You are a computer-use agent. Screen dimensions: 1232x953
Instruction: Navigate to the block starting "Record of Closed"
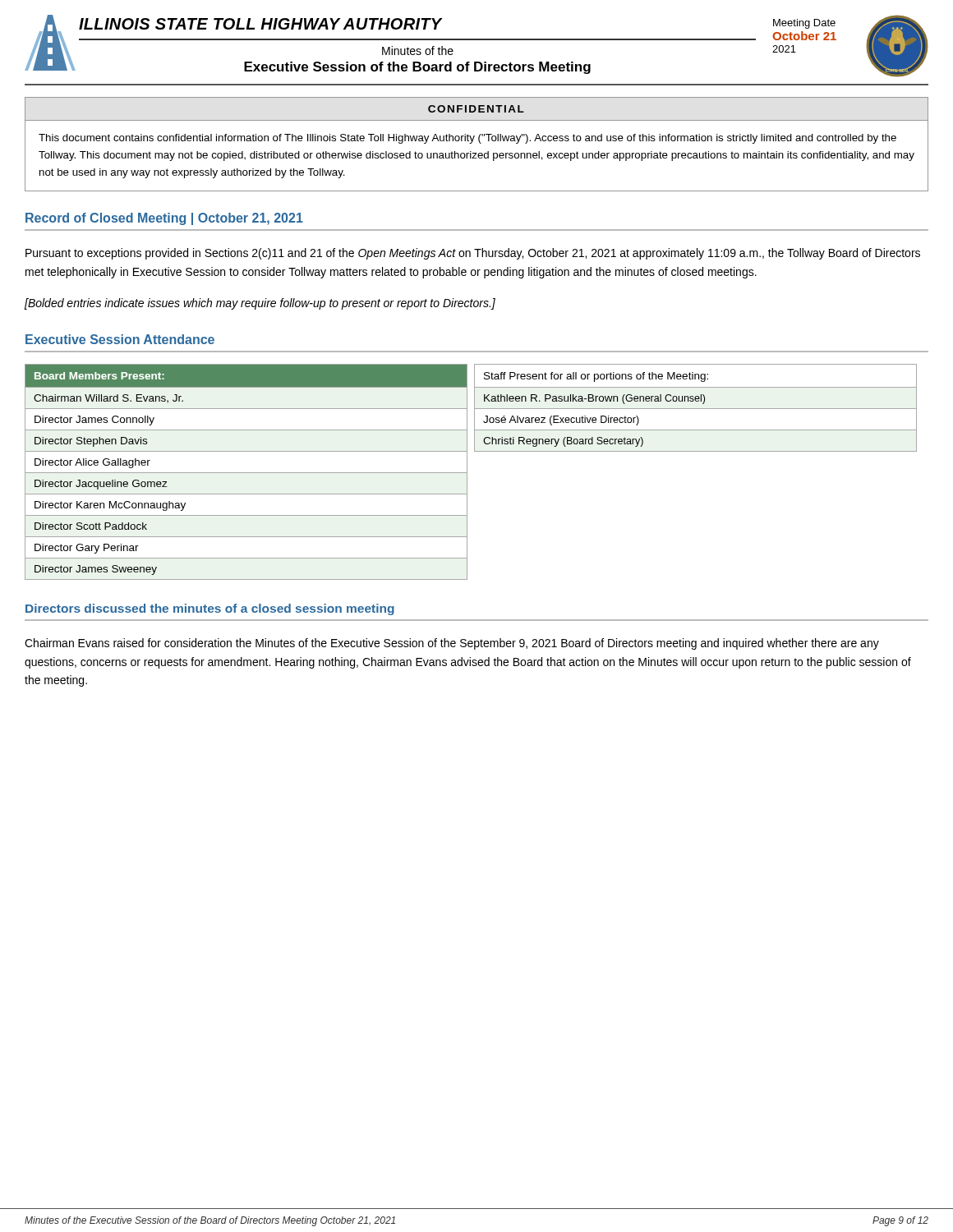pyautogui.click(x=164, y=218)
